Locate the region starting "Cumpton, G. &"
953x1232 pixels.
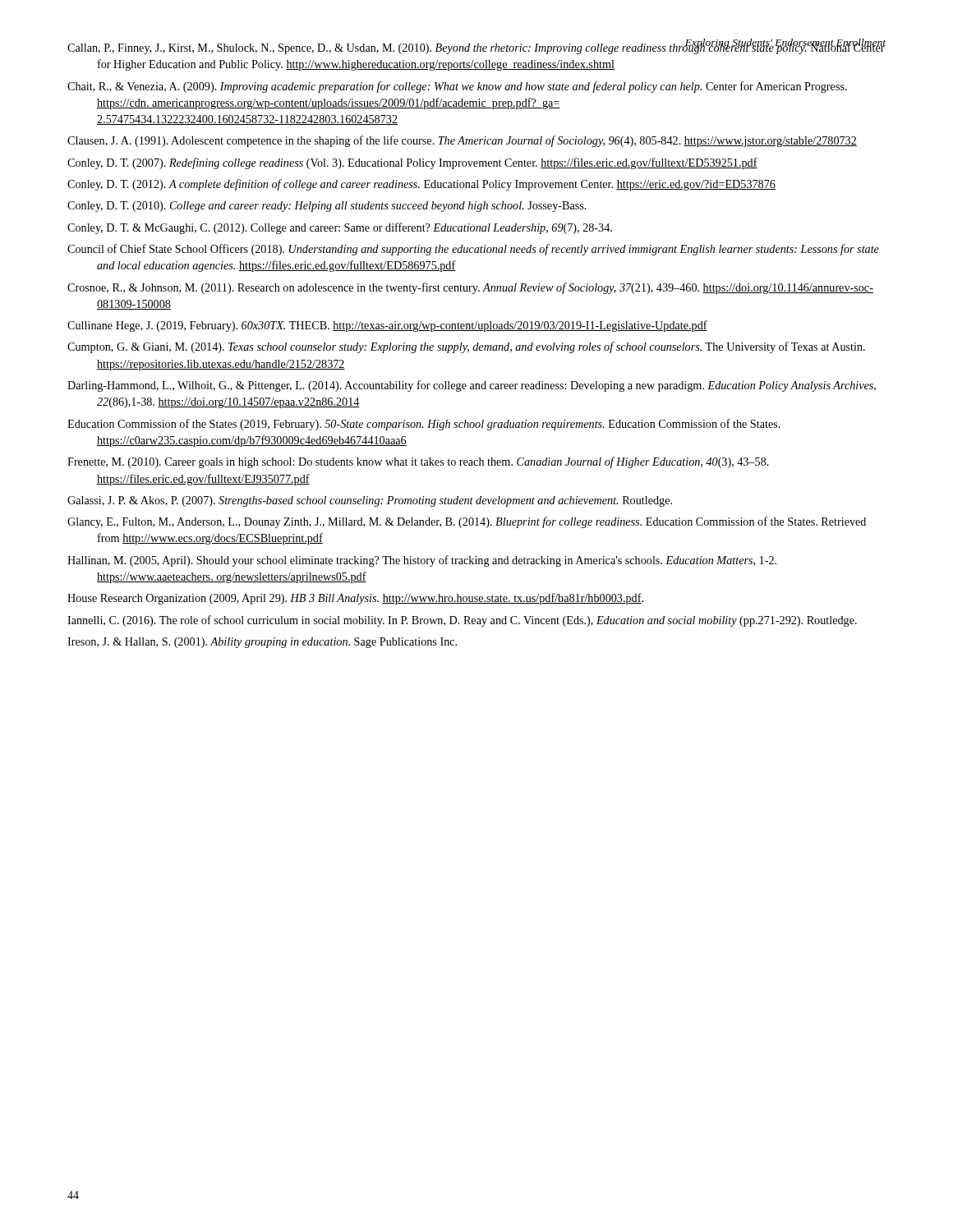click(x=466, y=355)
